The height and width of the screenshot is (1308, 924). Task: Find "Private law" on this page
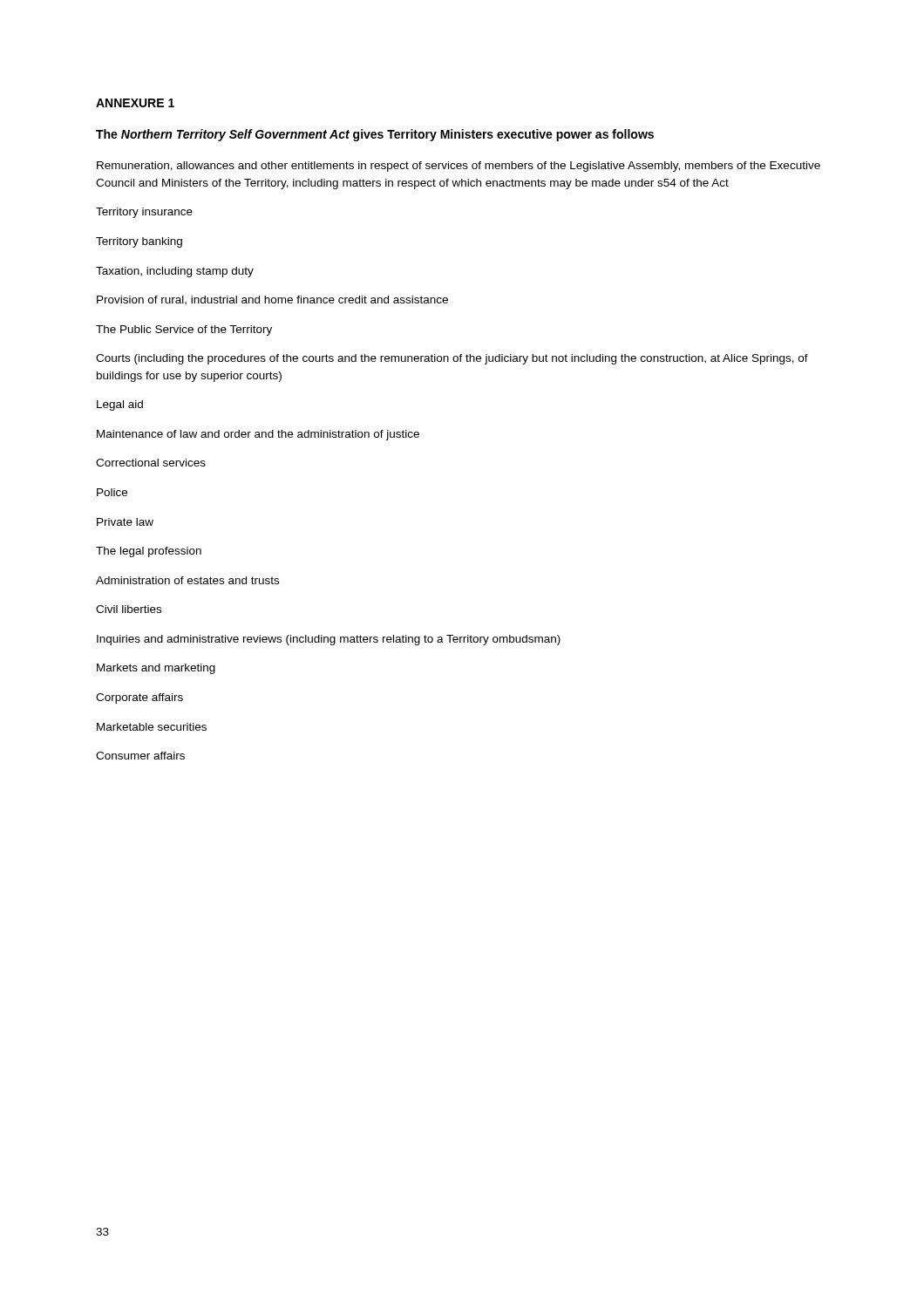[x=125, y=521]
